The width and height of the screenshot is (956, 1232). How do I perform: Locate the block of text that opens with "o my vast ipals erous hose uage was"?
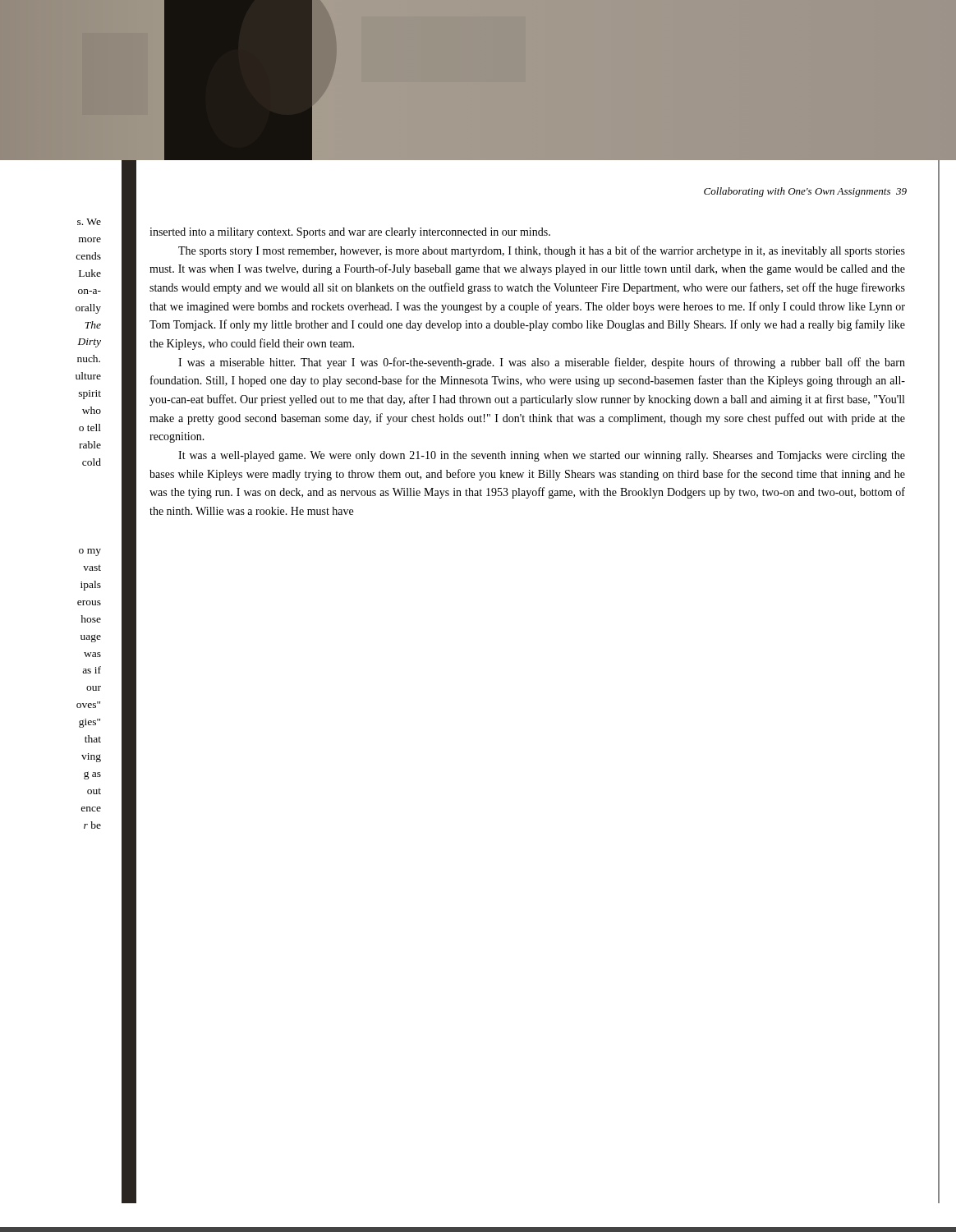coord(89,687)
